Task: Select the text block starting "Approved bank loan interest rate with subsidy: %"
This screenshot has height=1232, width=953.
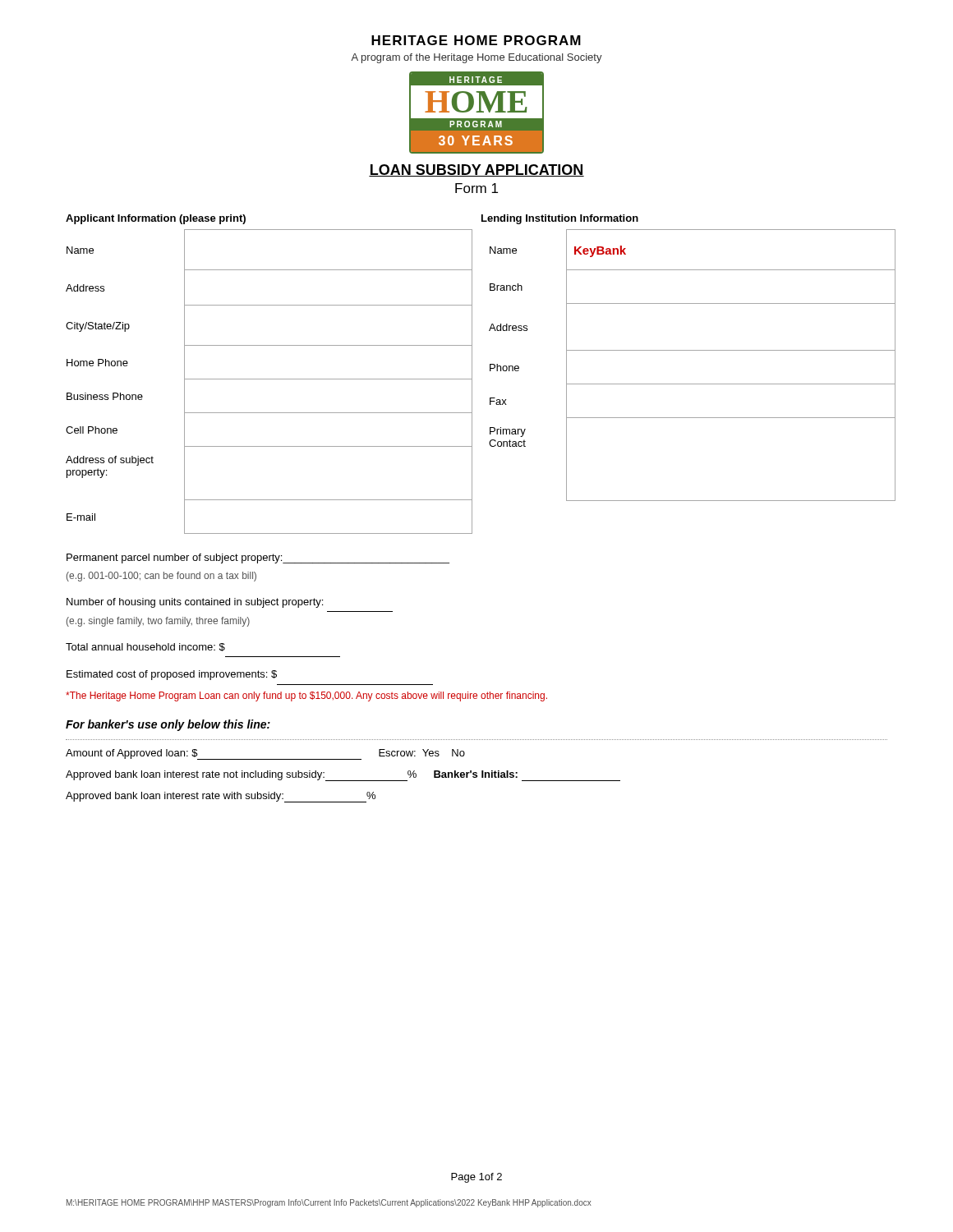Action: pos(221,796)
